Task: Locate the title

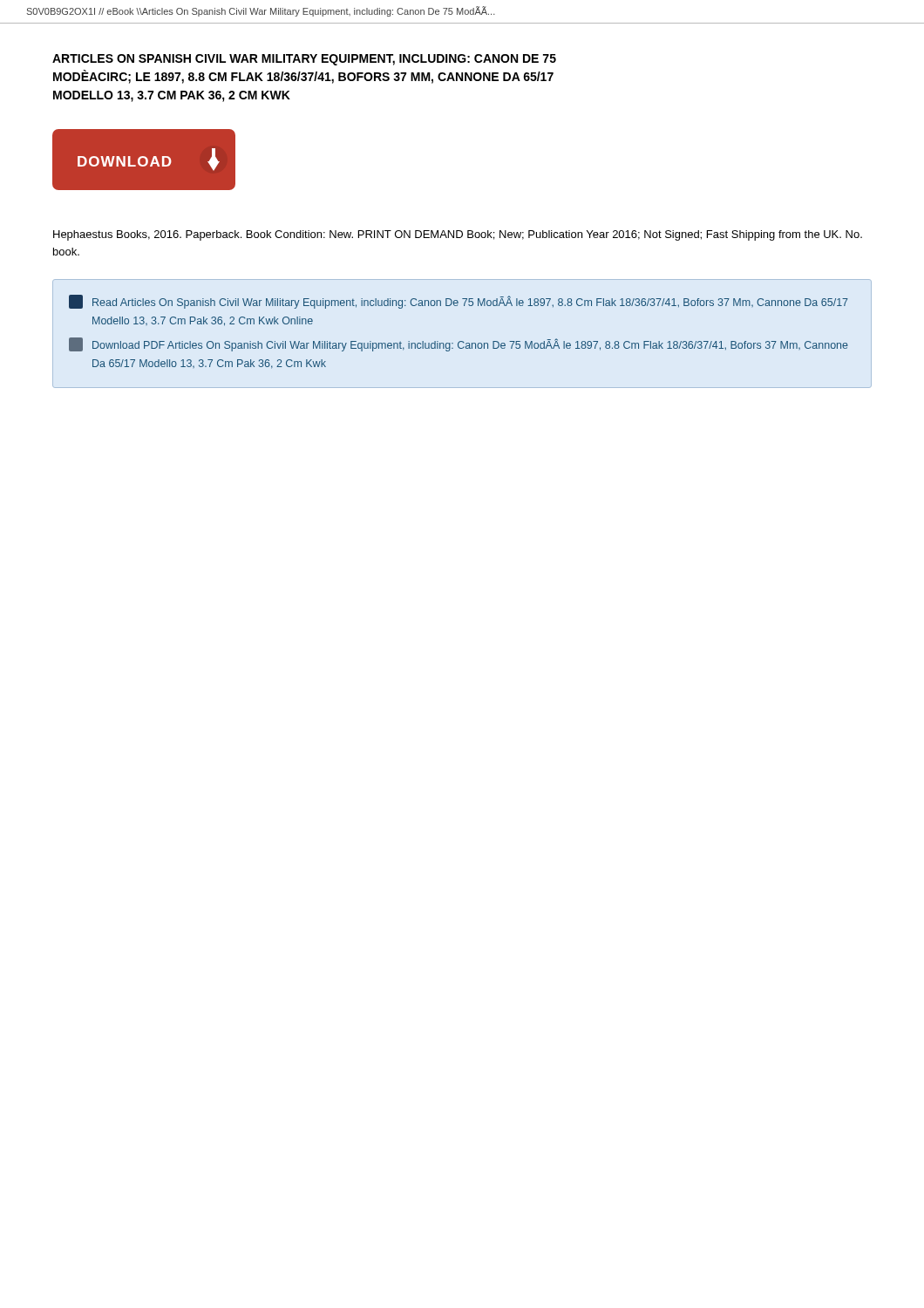Action: [x=462, y=77]
